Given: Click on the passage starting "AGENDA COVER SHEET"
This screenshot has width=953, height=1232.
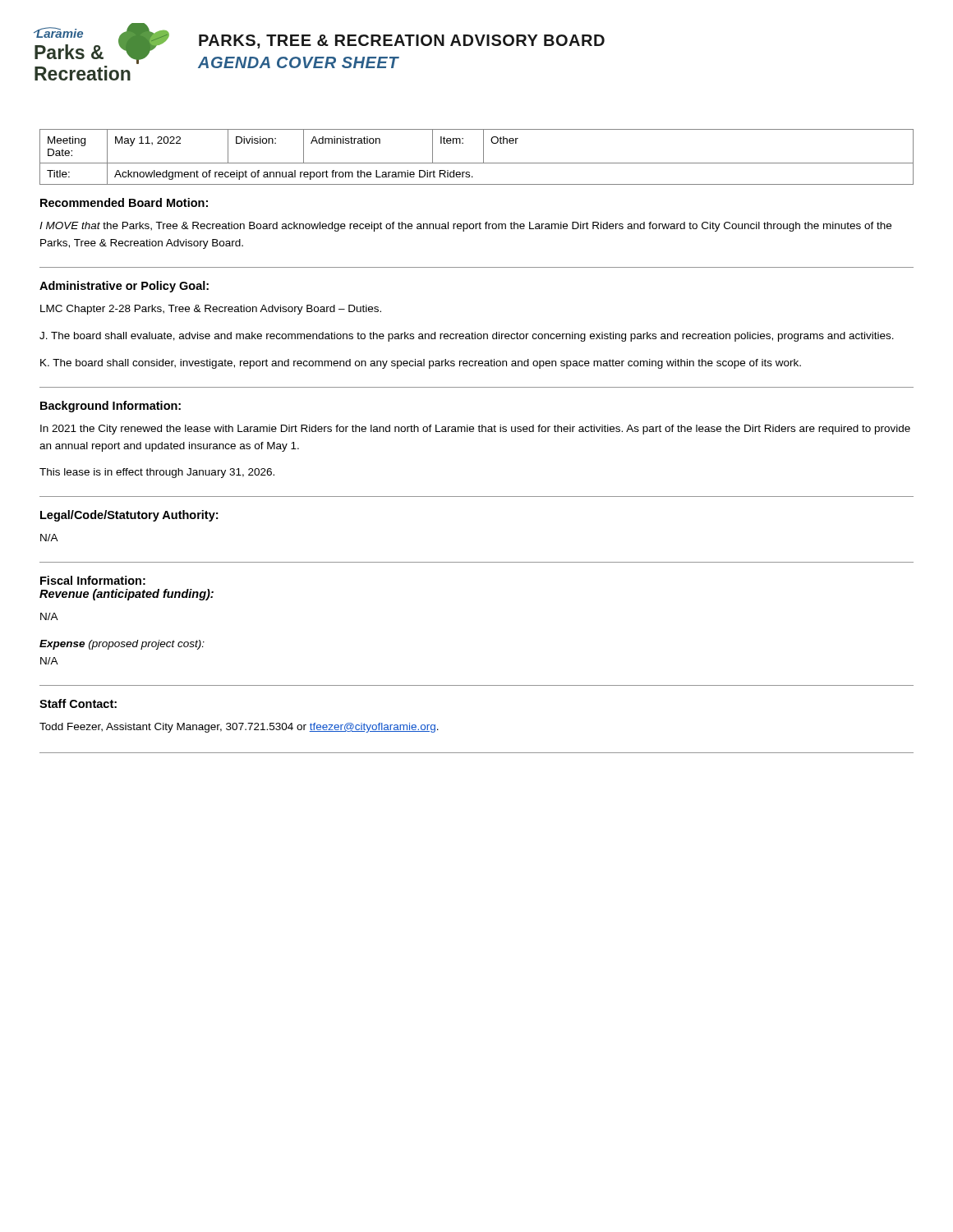Looking at the screenshot, I should (x=298, y=62).
